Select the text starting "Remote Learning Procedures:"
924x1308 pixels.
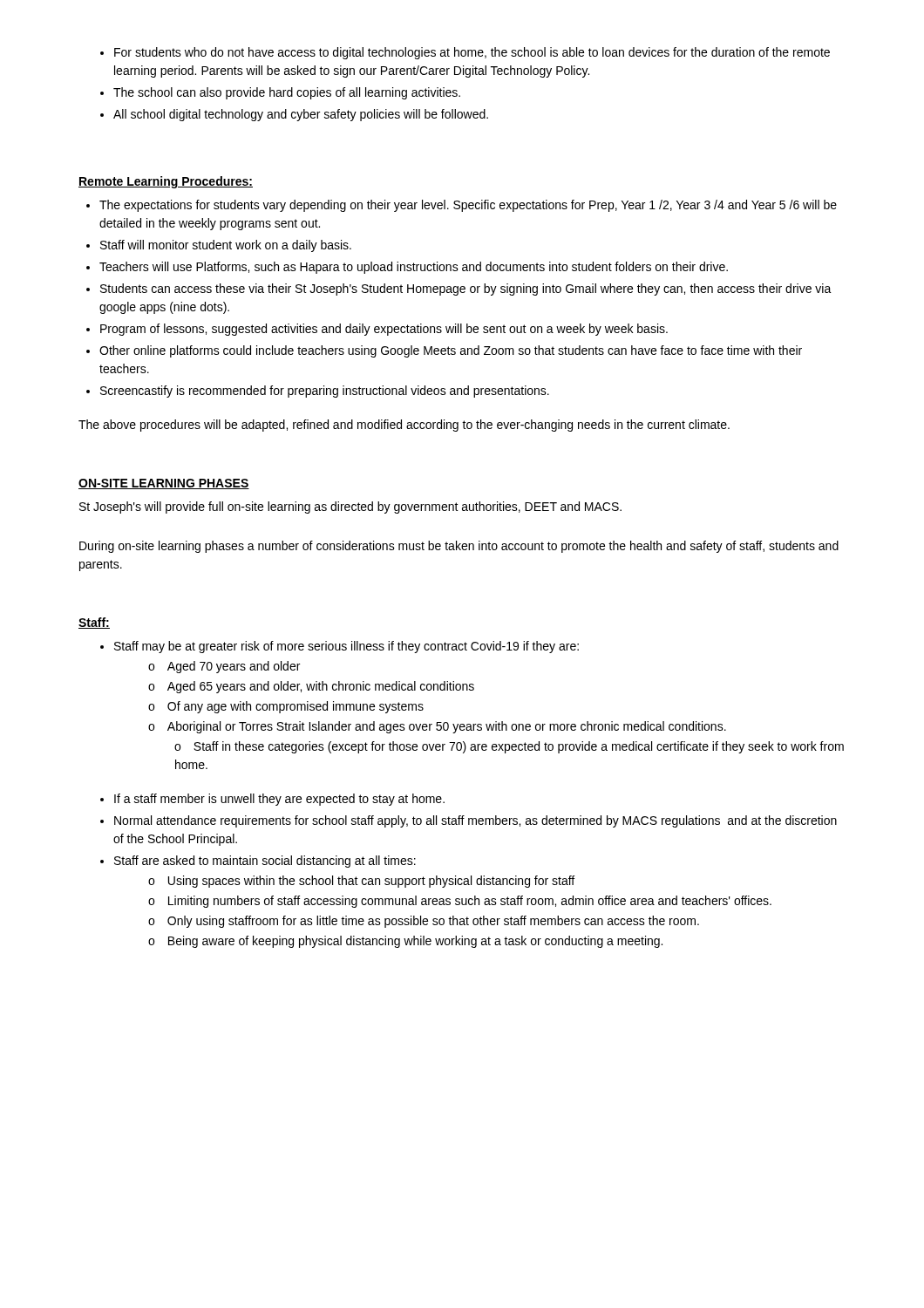166,181
